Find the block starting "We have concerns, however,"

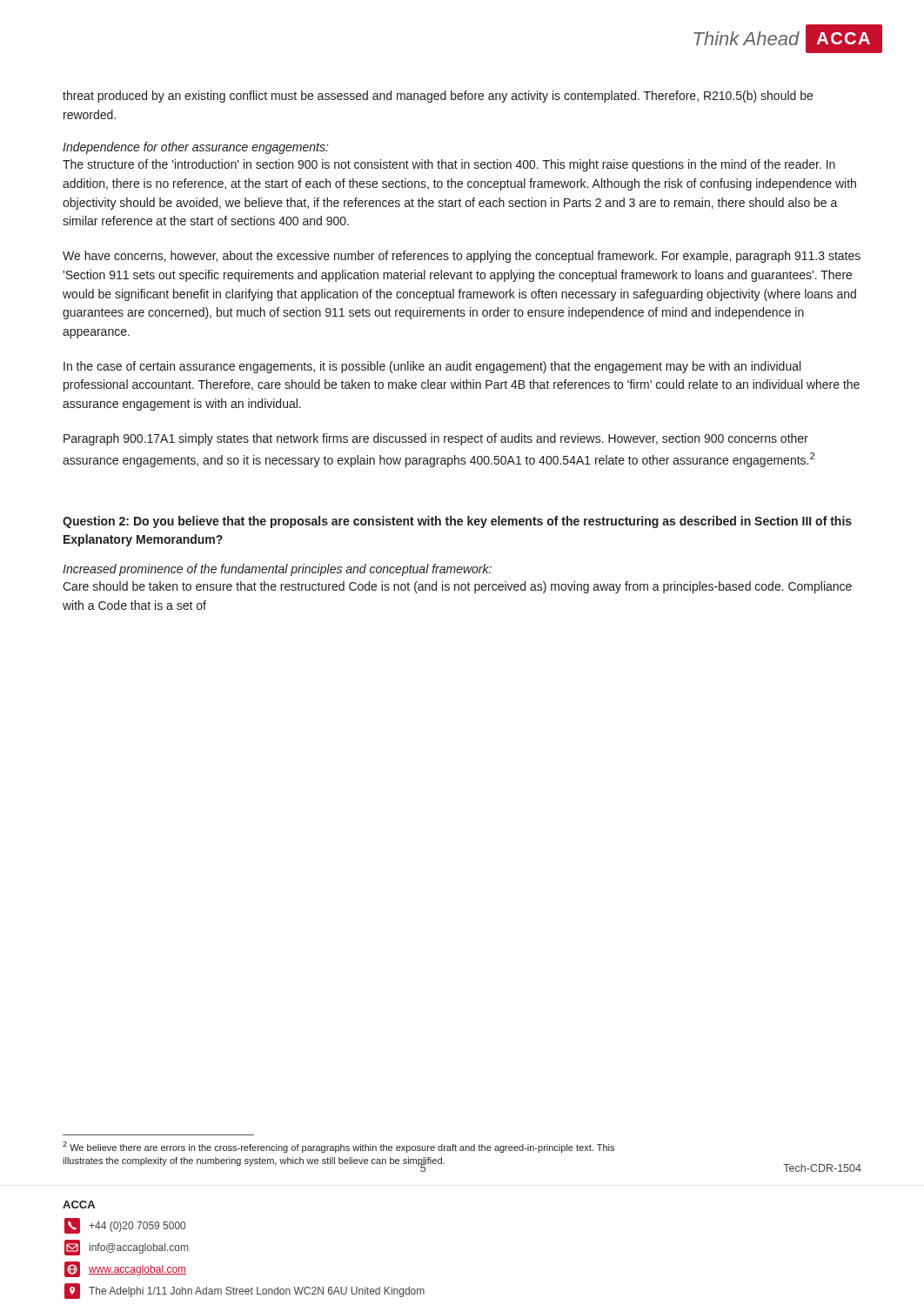pyautogui.click(x=462, y=294)
